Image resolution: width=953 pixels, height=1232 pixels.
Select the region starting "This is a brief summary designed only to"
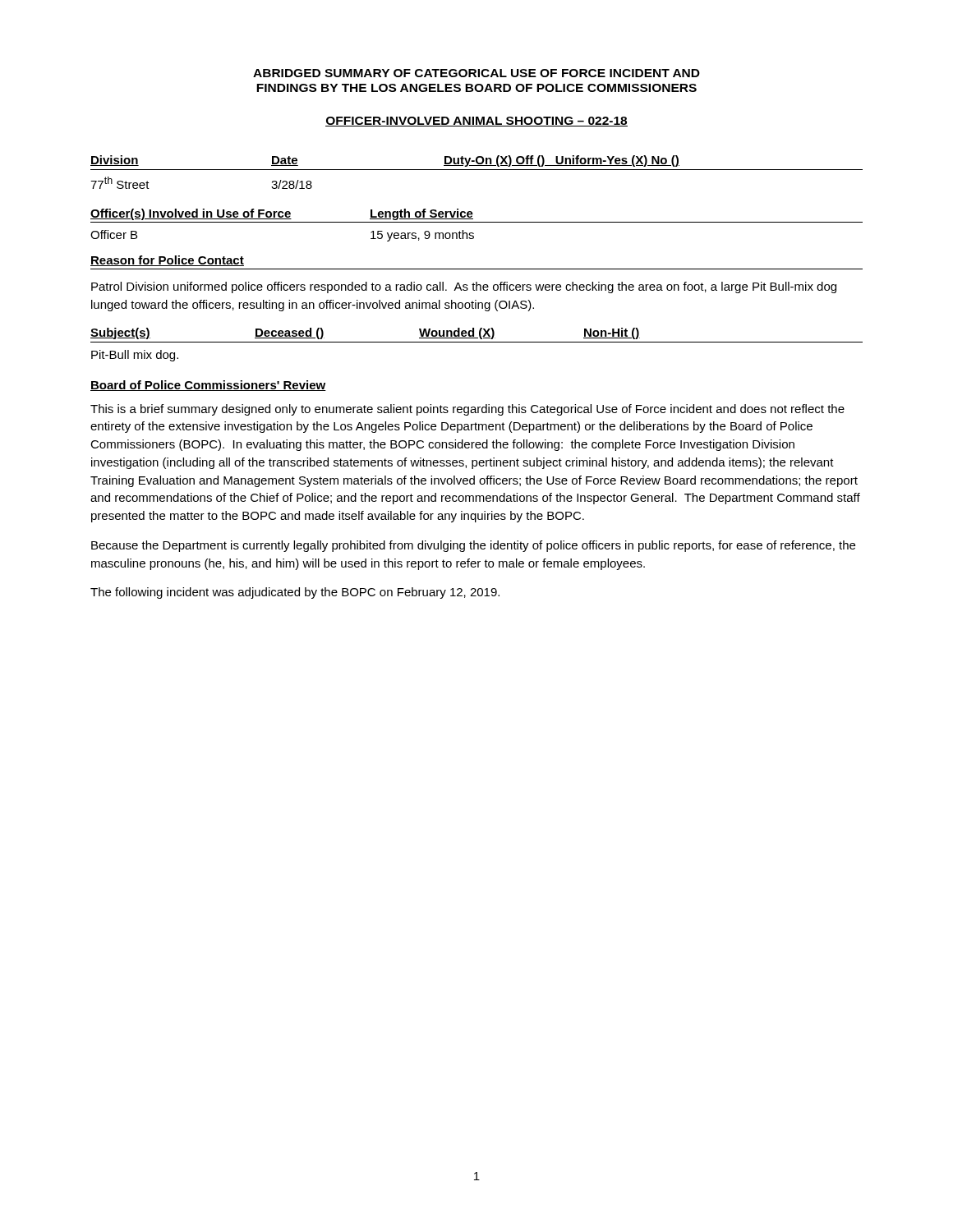[475, 462]
